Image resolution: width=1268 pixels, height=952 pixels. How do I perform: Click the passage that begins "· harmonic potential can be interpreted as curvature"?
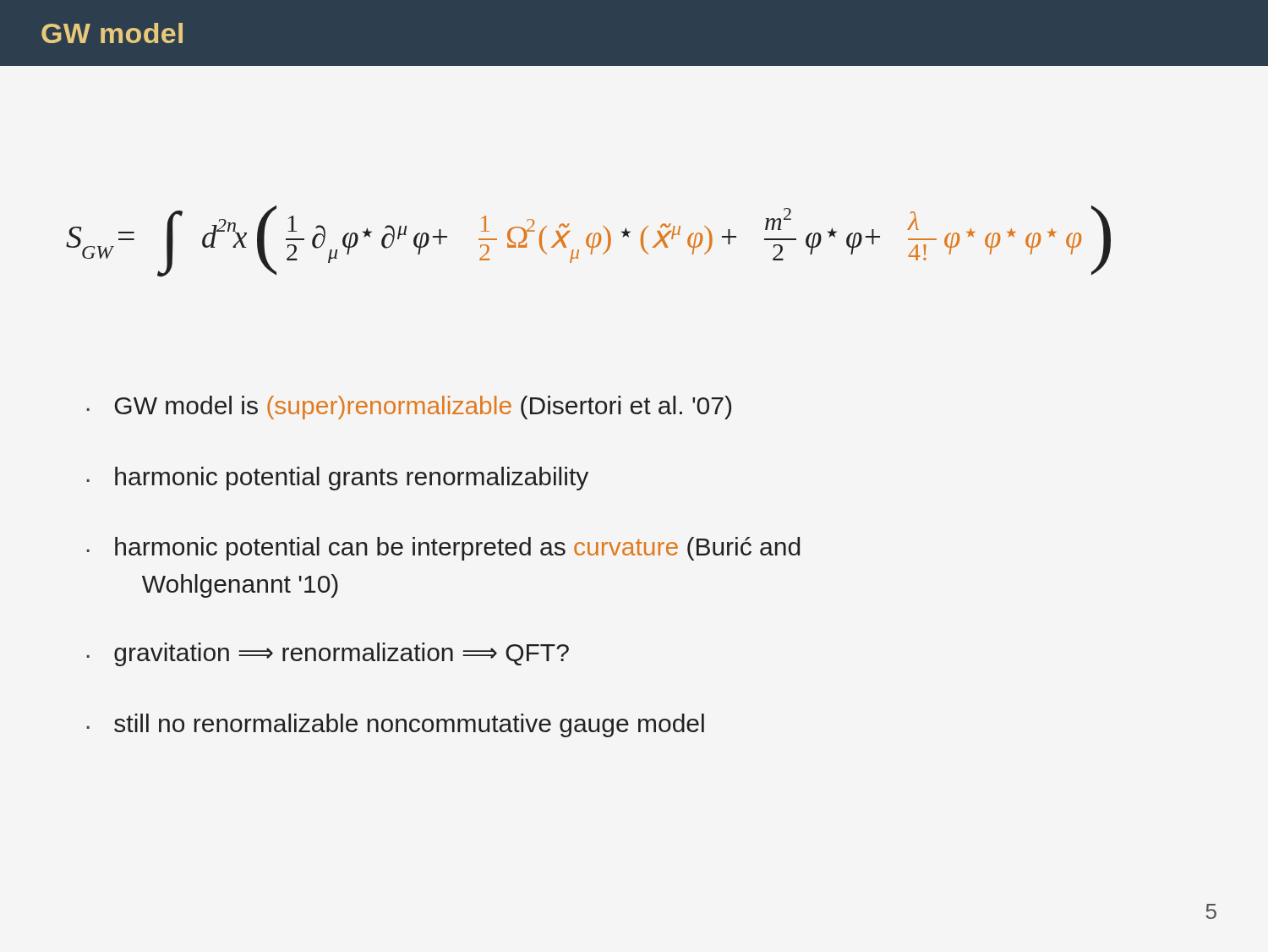(x=443, y=565)
